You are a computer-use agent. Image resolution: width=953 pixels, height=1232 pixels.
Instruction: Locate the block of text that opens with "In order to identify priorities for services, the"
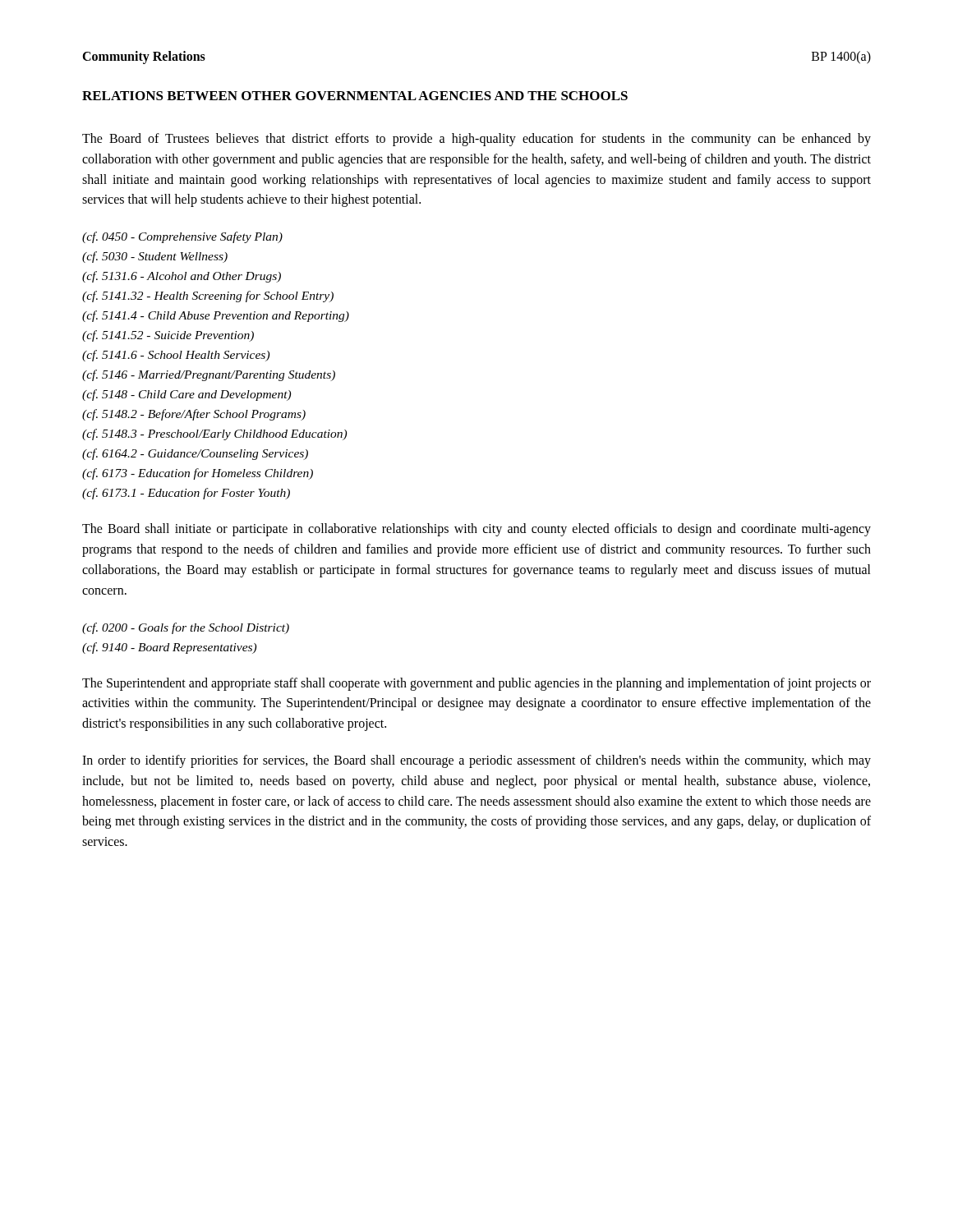click(x=476, y=801)
